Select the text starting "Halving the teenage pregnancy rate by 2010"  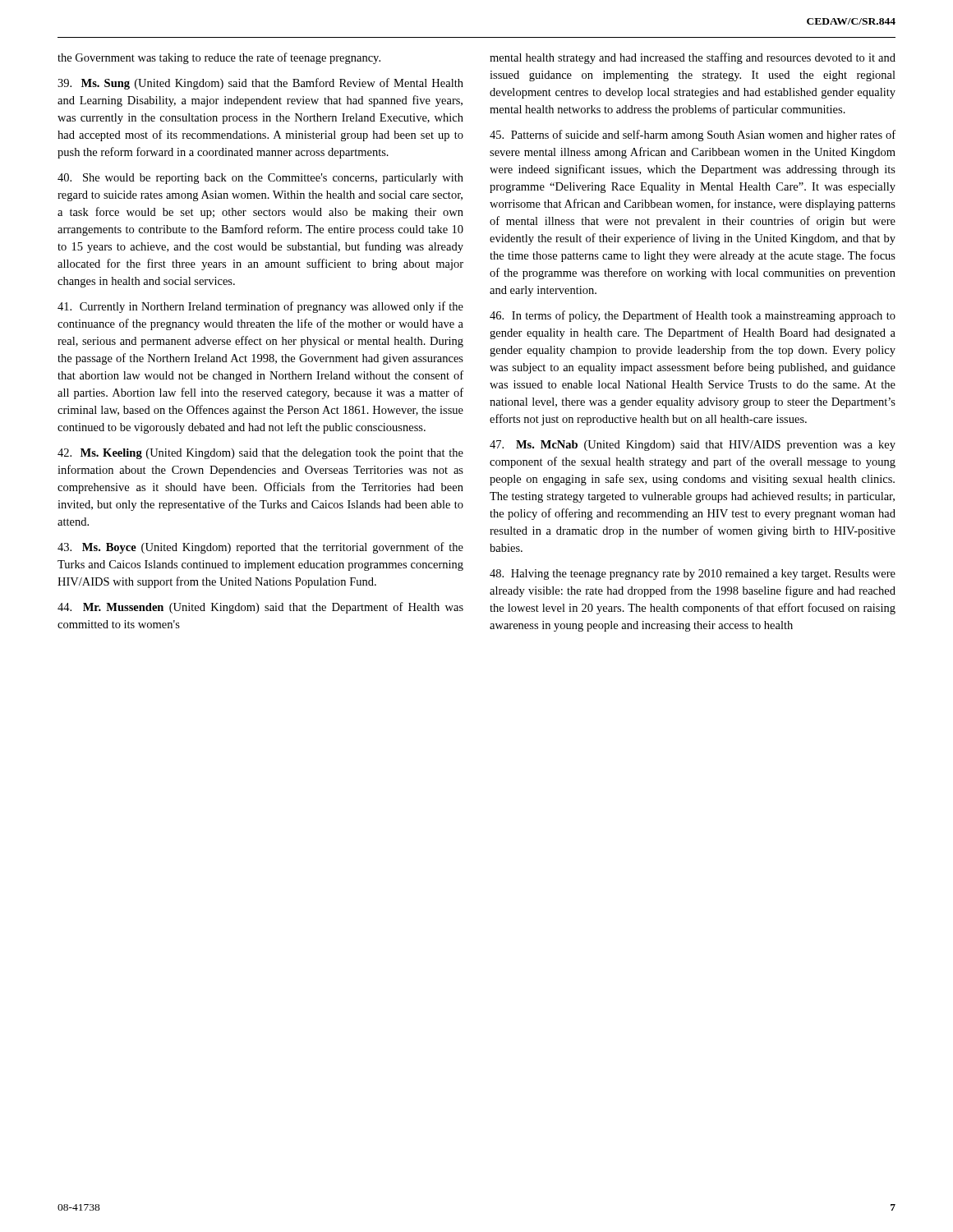[693, 600]
